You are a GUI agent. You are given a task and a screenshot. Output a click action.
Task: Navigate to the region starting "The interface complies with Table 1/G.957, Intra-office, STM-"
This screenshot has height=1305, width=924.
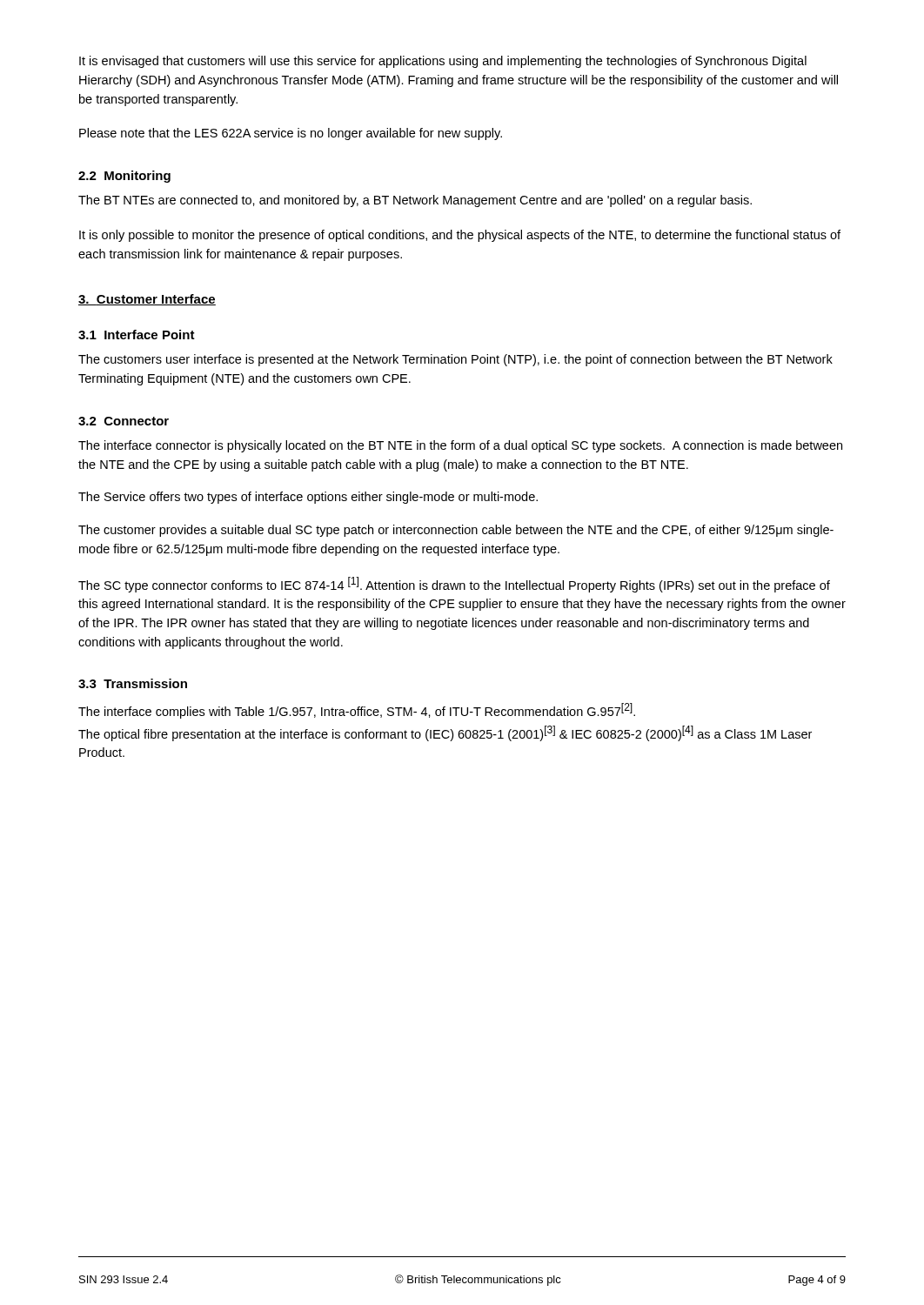tap(445, 731)
